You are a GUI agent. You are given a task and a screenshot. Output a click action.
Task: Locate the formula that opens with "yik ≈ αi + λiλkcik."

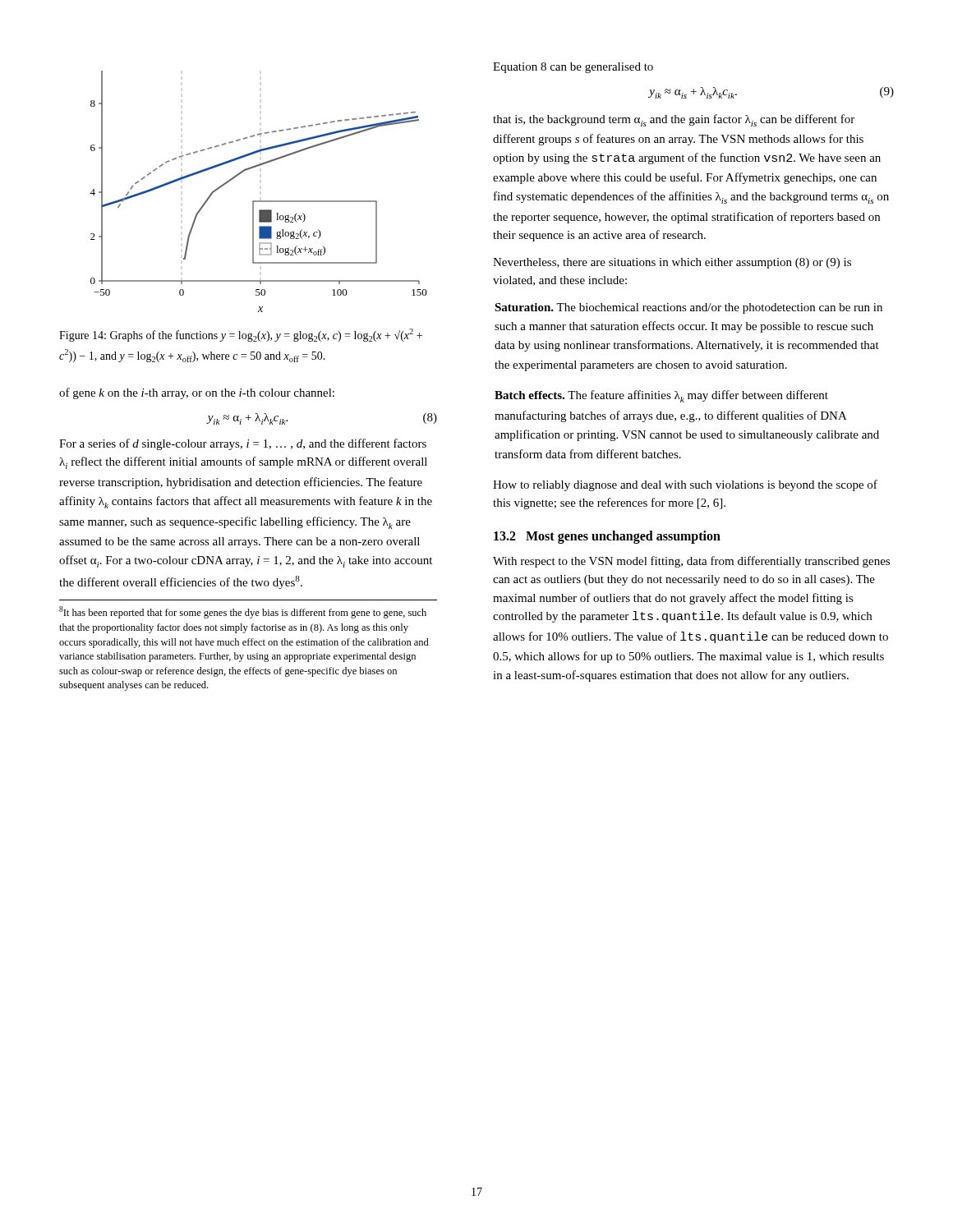(249, 418)
